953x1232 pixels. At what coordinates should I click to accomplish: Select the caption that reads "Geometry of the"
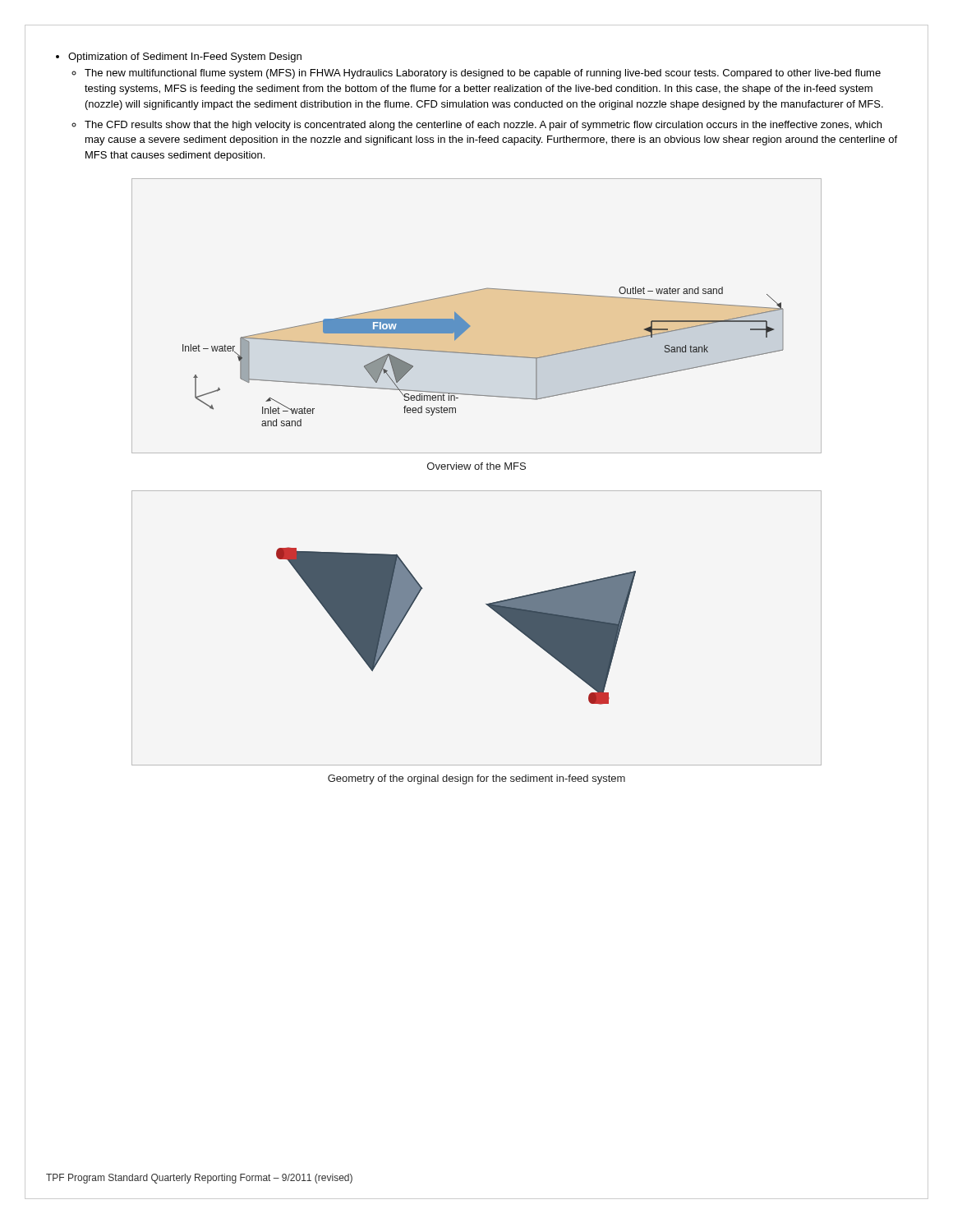coord(476,778)
